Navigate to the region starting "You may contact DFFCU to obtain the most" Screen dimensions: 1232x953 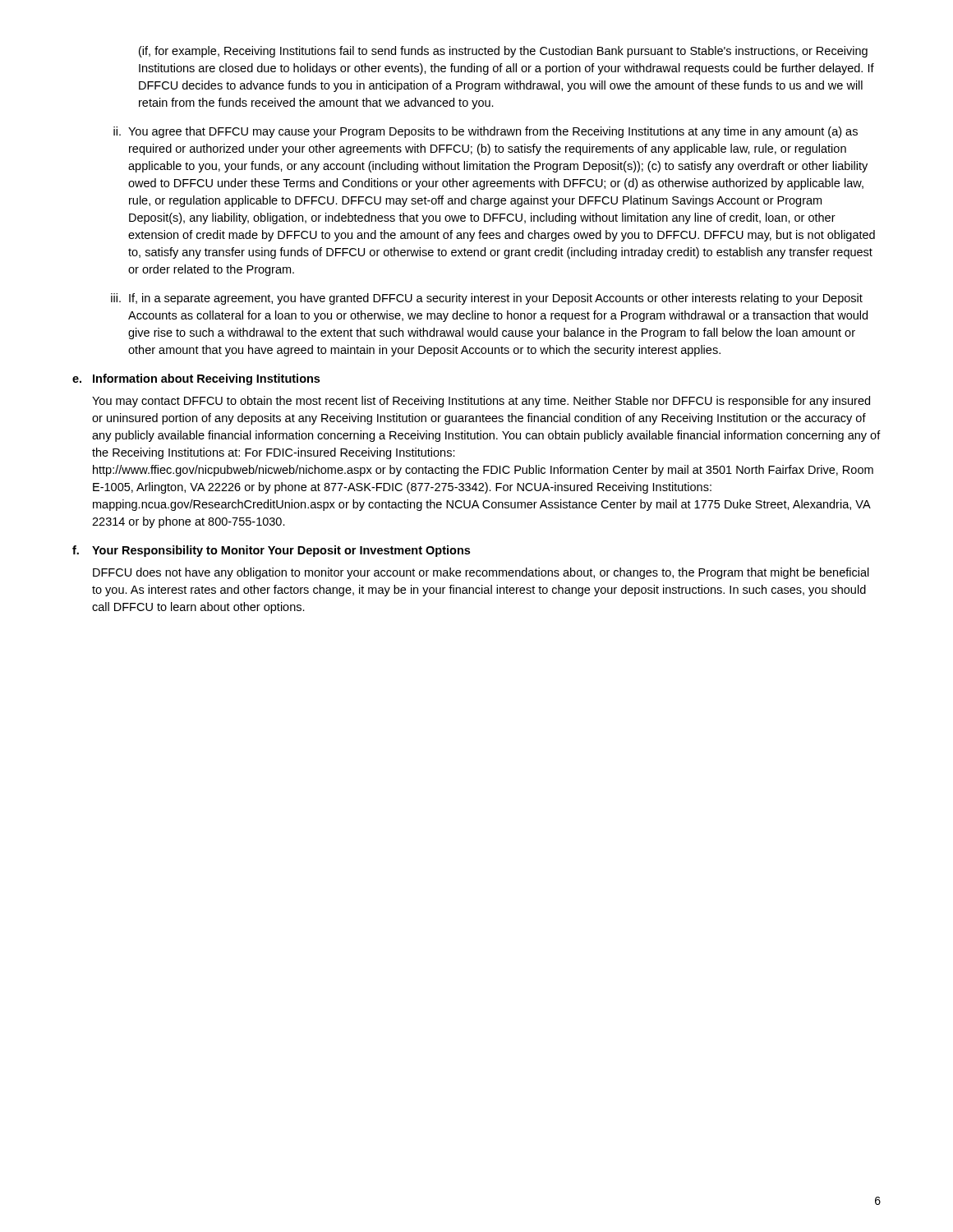coord(486,461)
